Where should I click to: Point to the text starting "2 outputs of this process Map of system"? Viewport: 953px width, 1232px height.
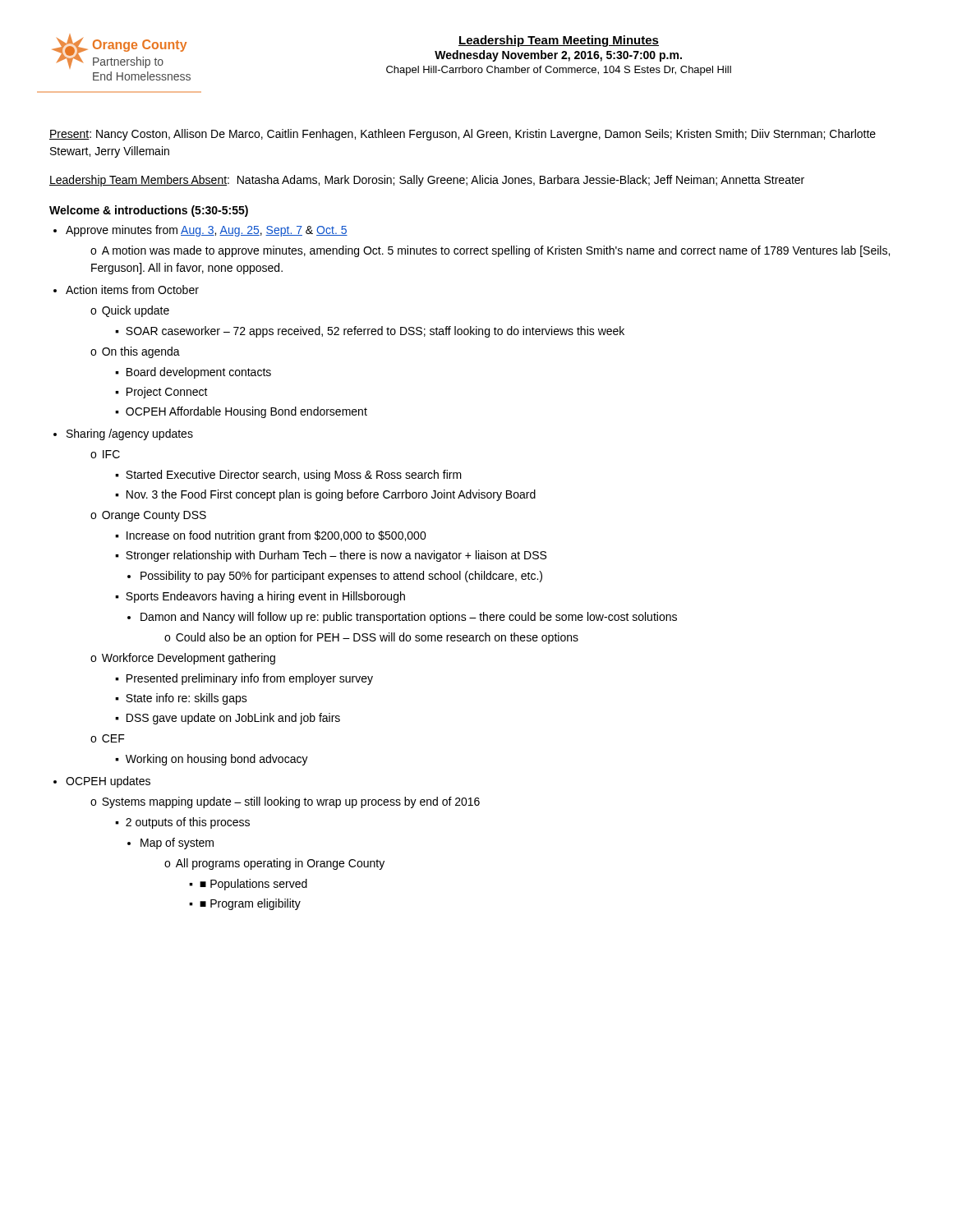click(188, 823)
